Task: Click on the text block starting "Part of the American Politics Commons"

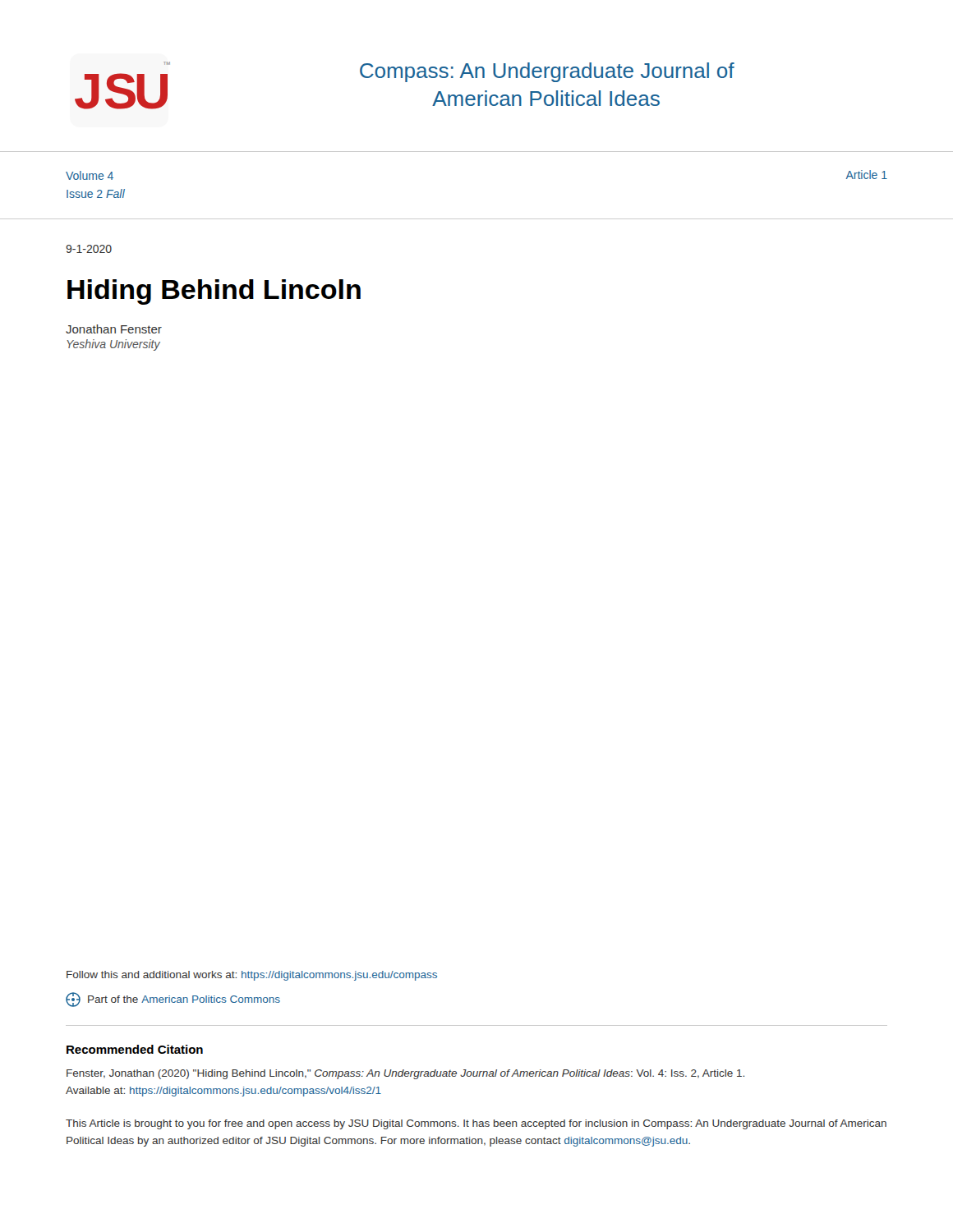Action: pyautogui.click(x=173, y=999)
